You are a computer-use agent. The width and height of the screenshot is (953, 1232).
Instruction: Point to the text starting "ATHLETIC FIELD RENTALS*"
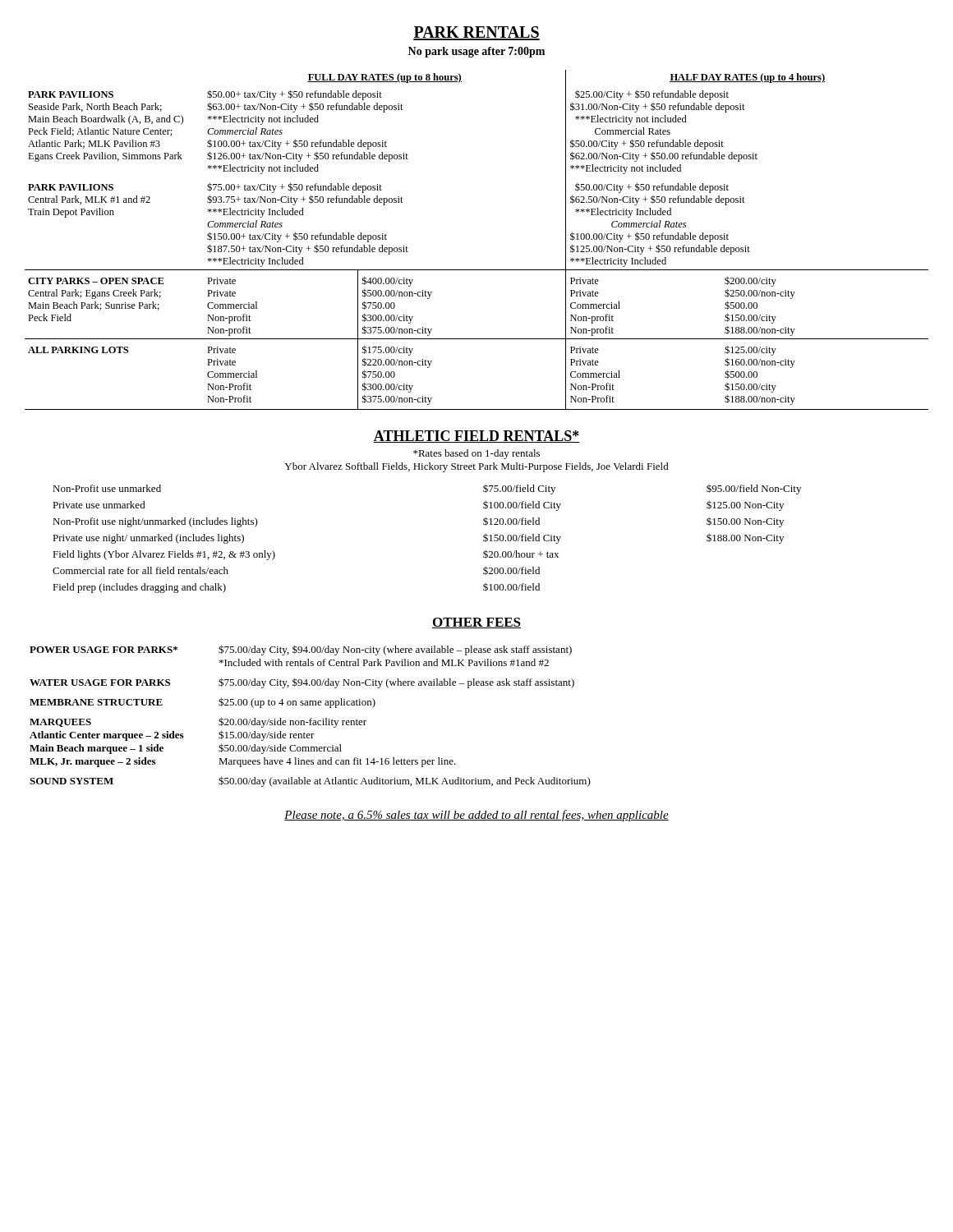476,436
